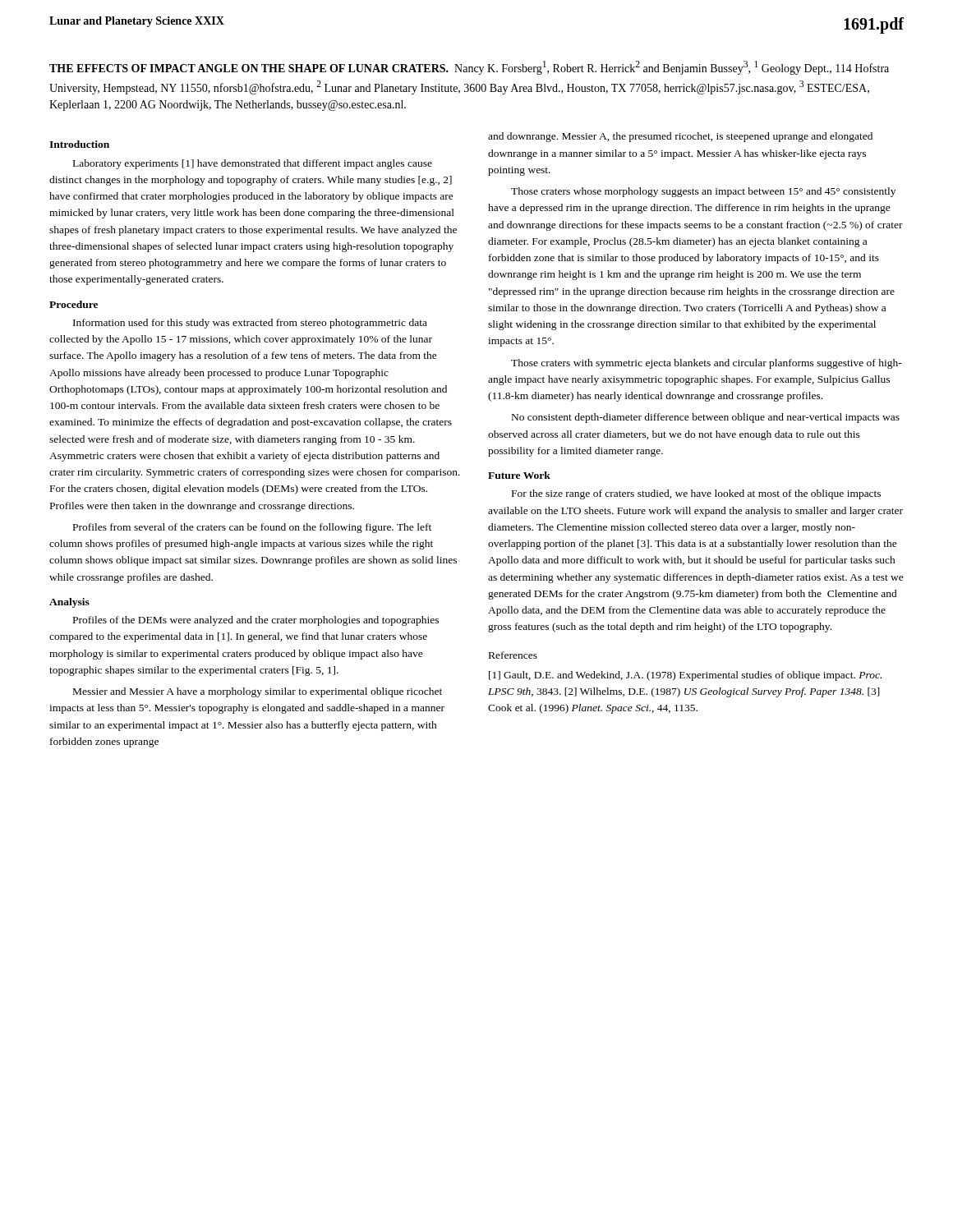Locate the passage starting "Profiles of the"
Screen dimensions: 1232x953
point(257,681)
